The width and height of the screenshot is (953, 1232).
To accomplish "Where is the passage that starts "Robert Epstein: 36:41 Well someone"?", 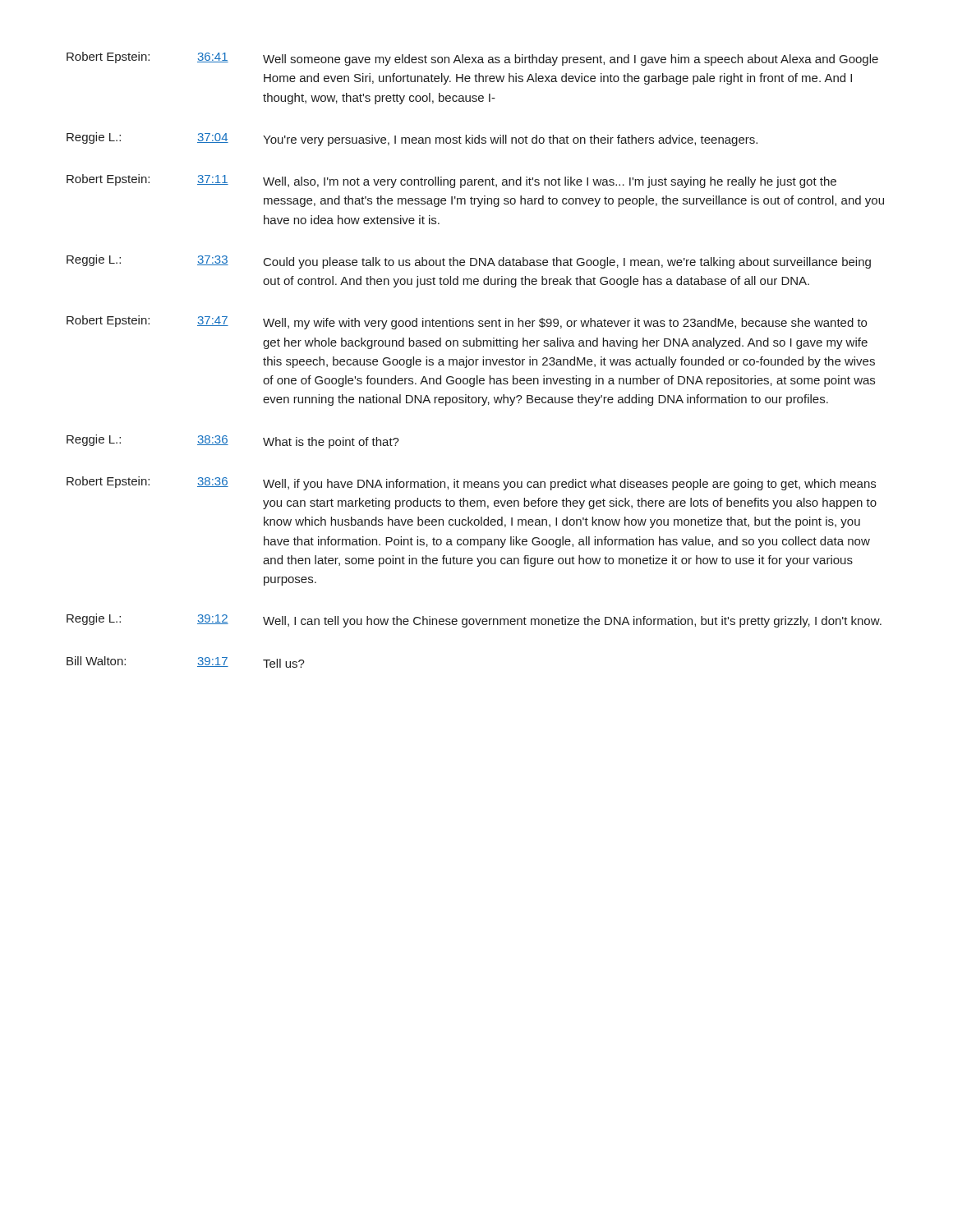I will coord(476,78).
